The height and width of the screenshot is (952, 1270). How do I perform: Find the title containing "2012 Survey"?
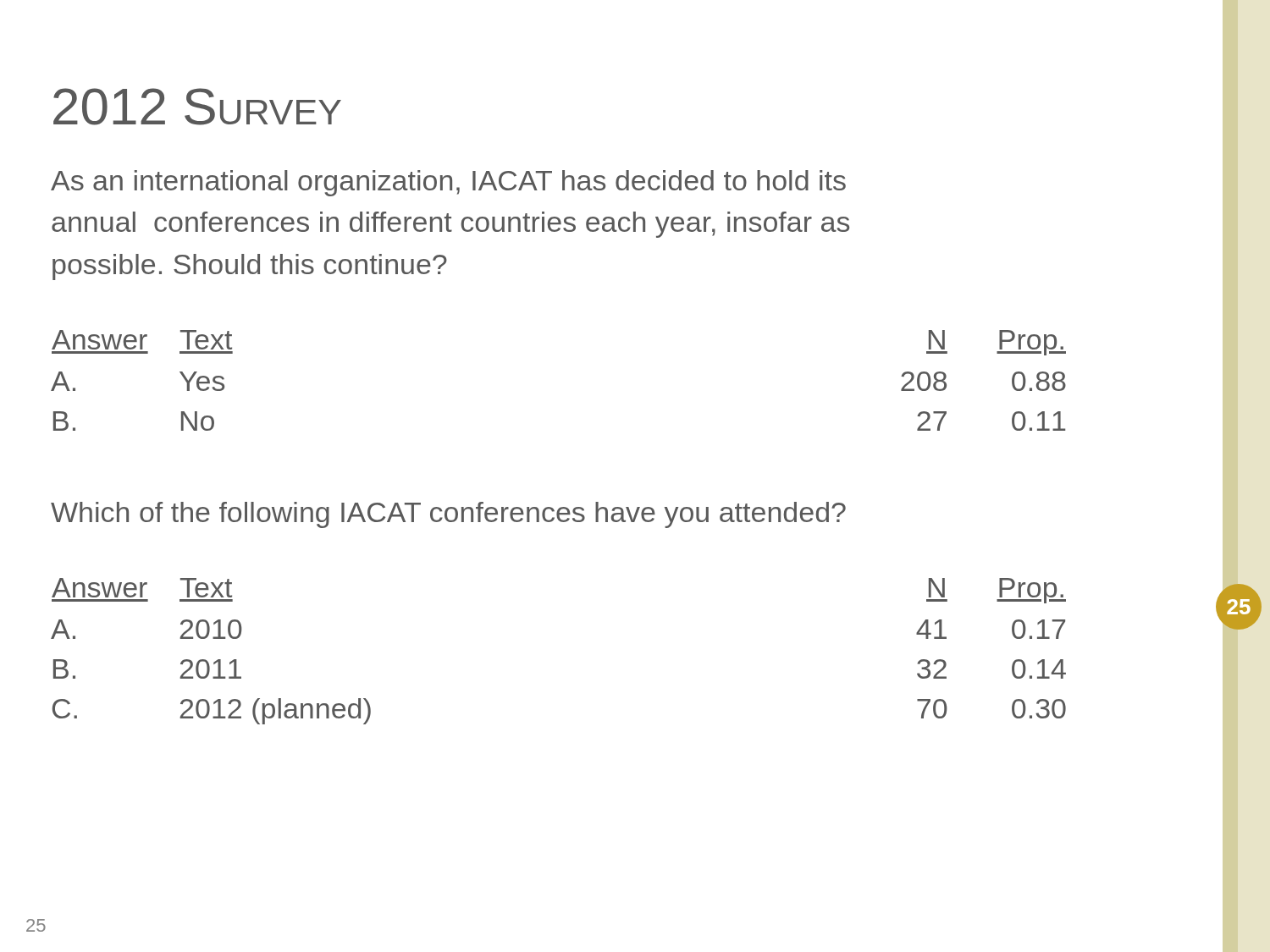(196, 106)
